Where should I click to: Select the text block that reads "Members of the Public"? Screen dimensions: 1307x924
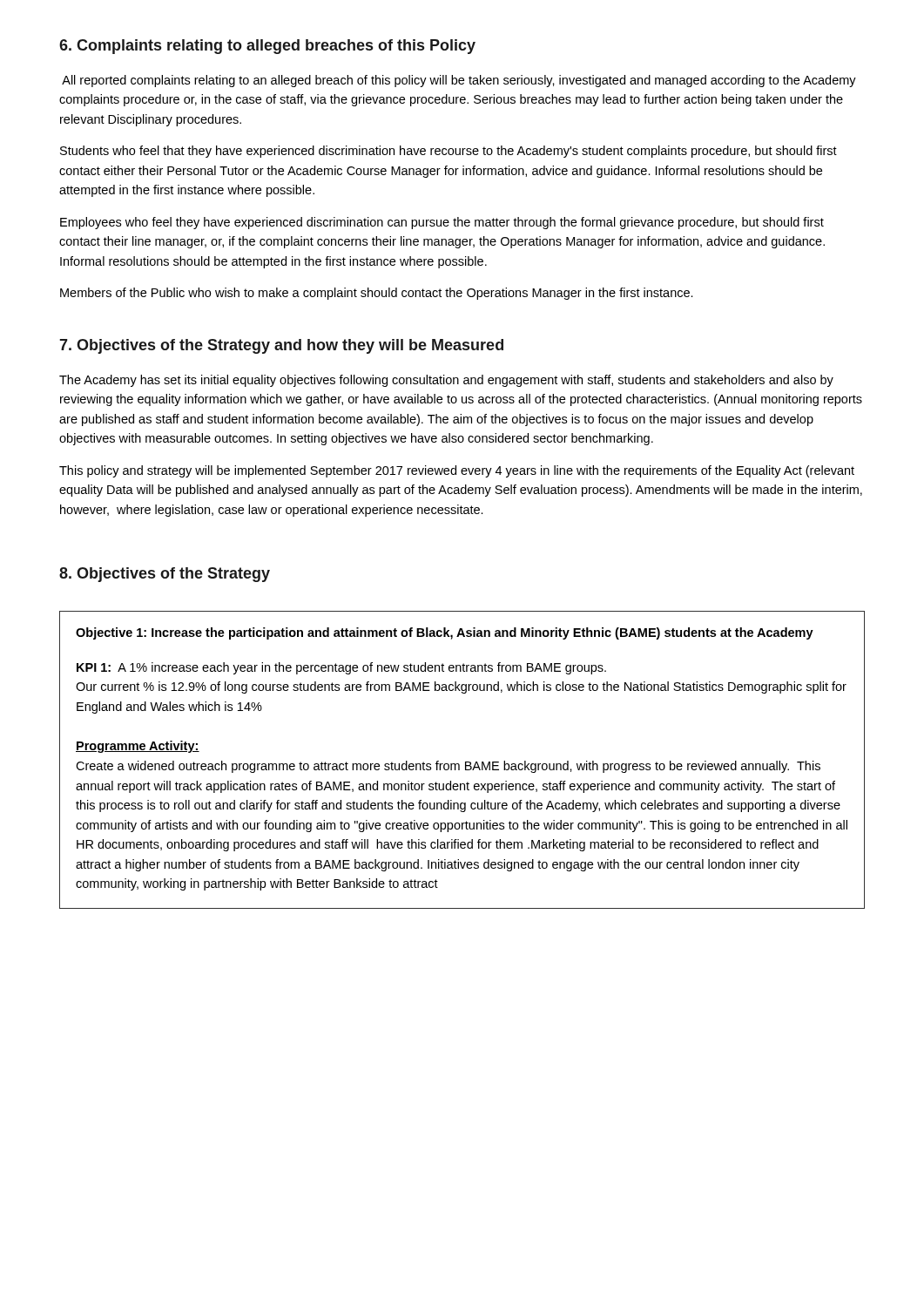pyautogui.click(x=376, y=293)
